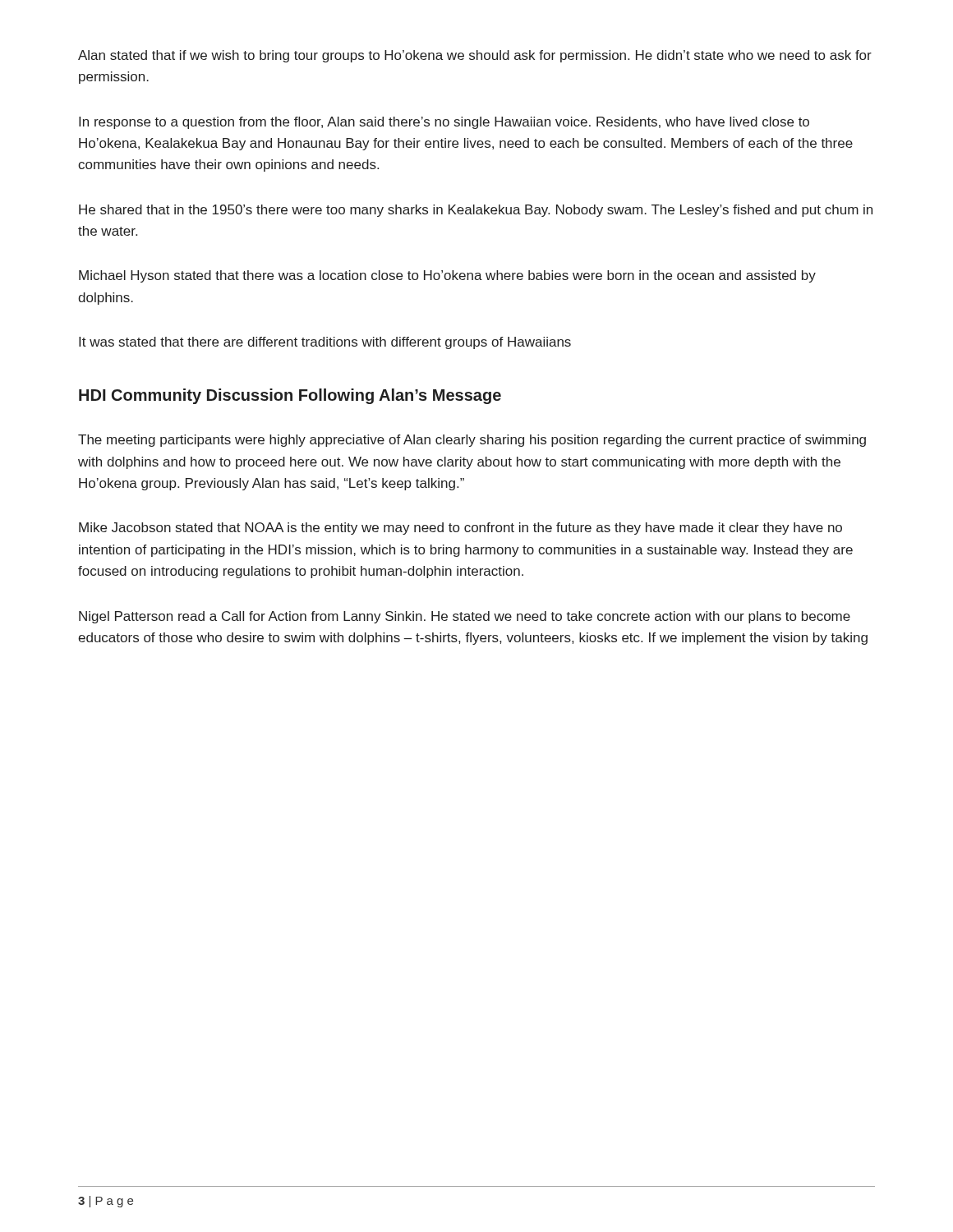This screenshot has width=953, height=1232.
Task: Navigate to the element starting "HDI Community Discussion Following Alan’s"
Action: (290, 395)
